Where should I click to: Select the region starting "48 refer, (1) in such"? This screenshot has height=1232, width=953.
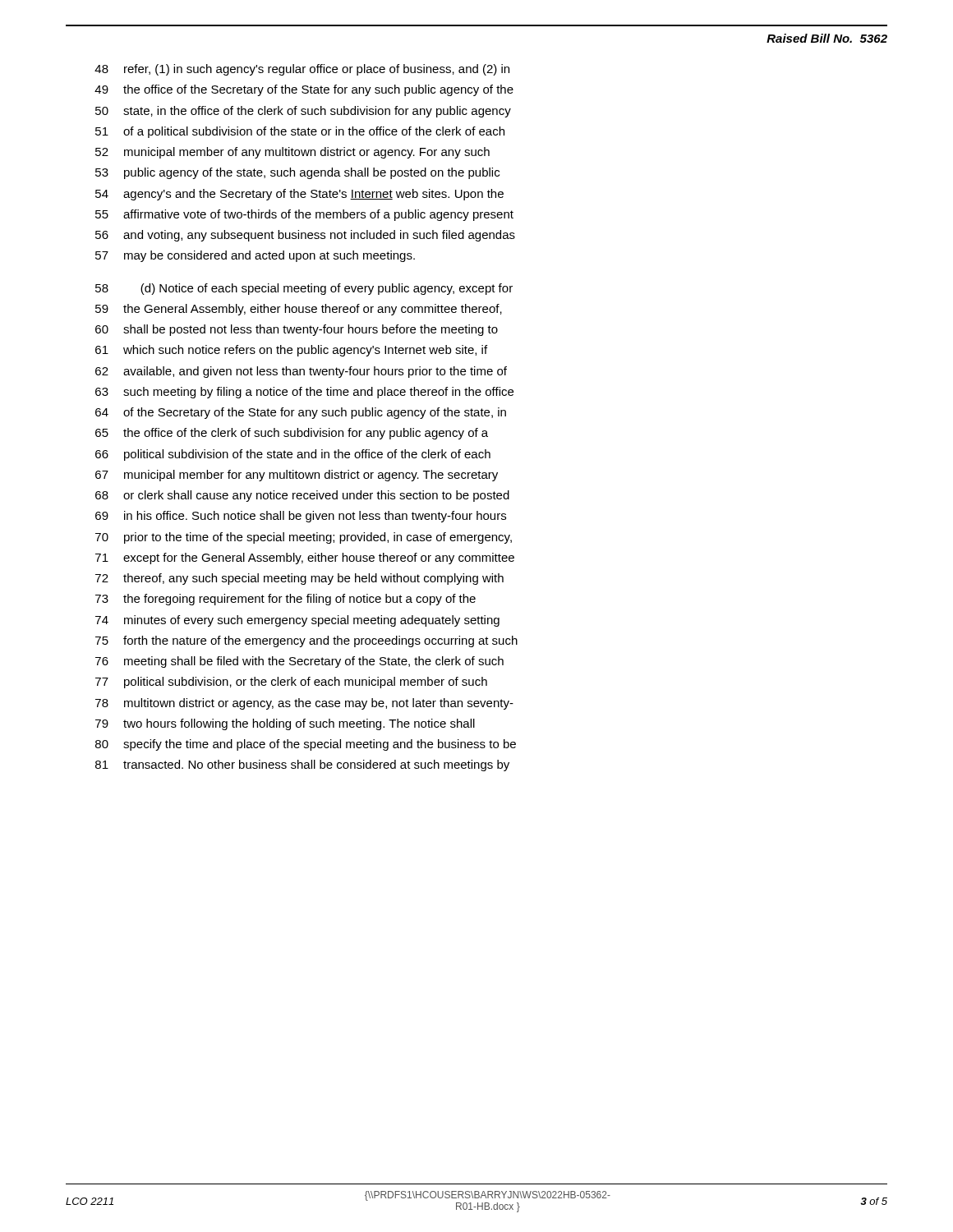pyautogui.click(x=476, y=417)
